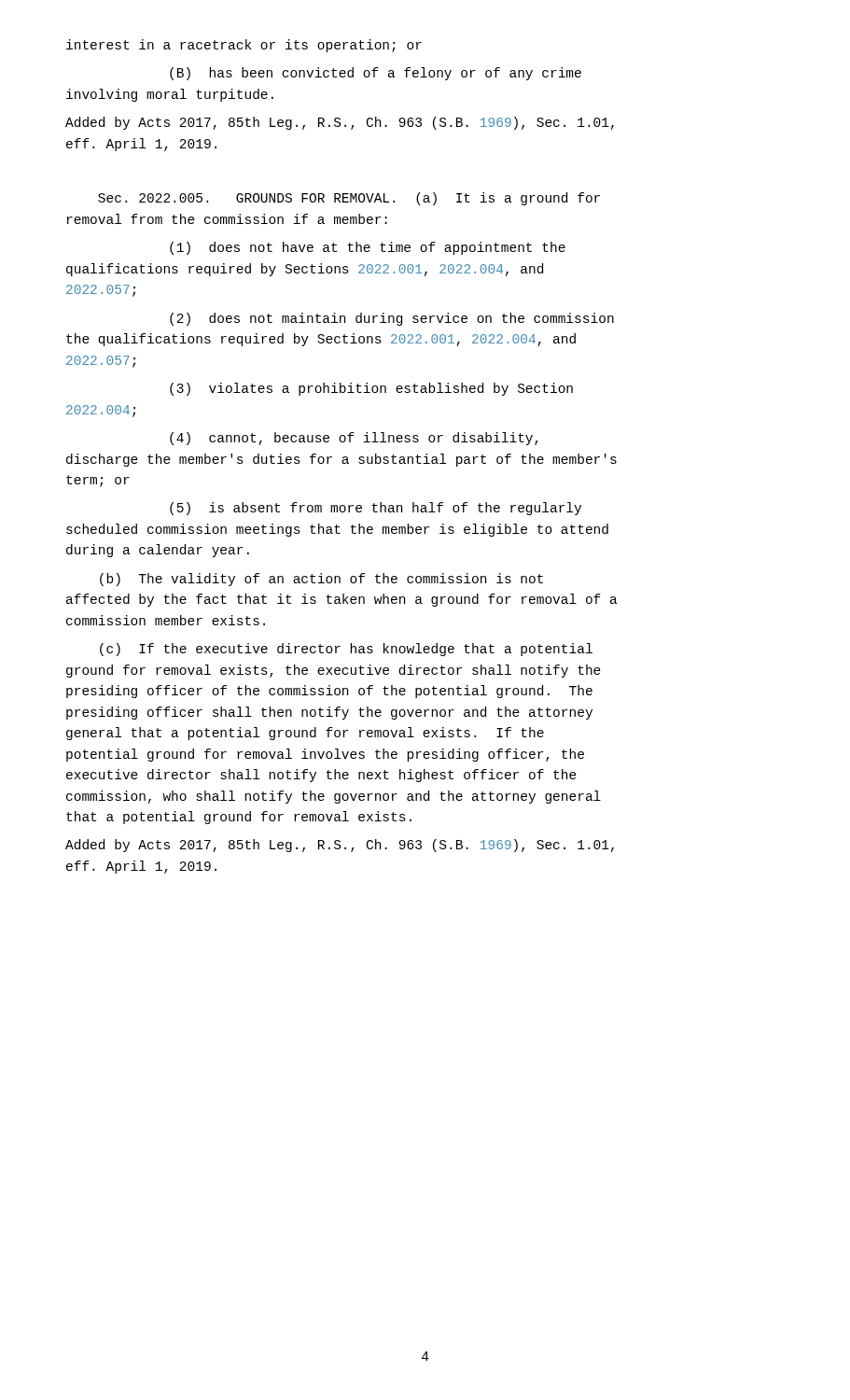Find the block on this page that starts "(c) If the"

(x=427, y=734)
